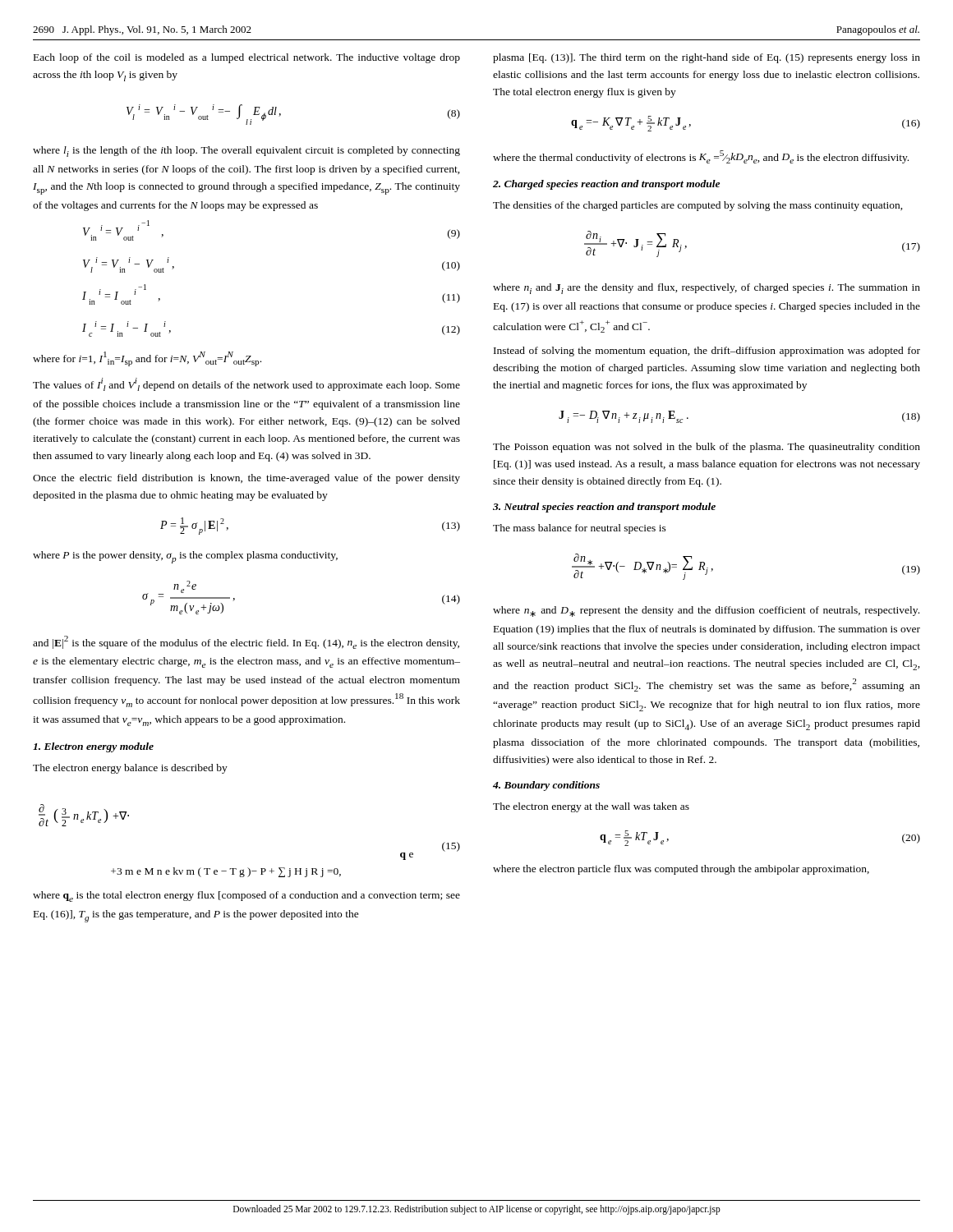The image size is (953, 1232).
Task: Locate the block starting "where P is"
Action: [246, 557]
